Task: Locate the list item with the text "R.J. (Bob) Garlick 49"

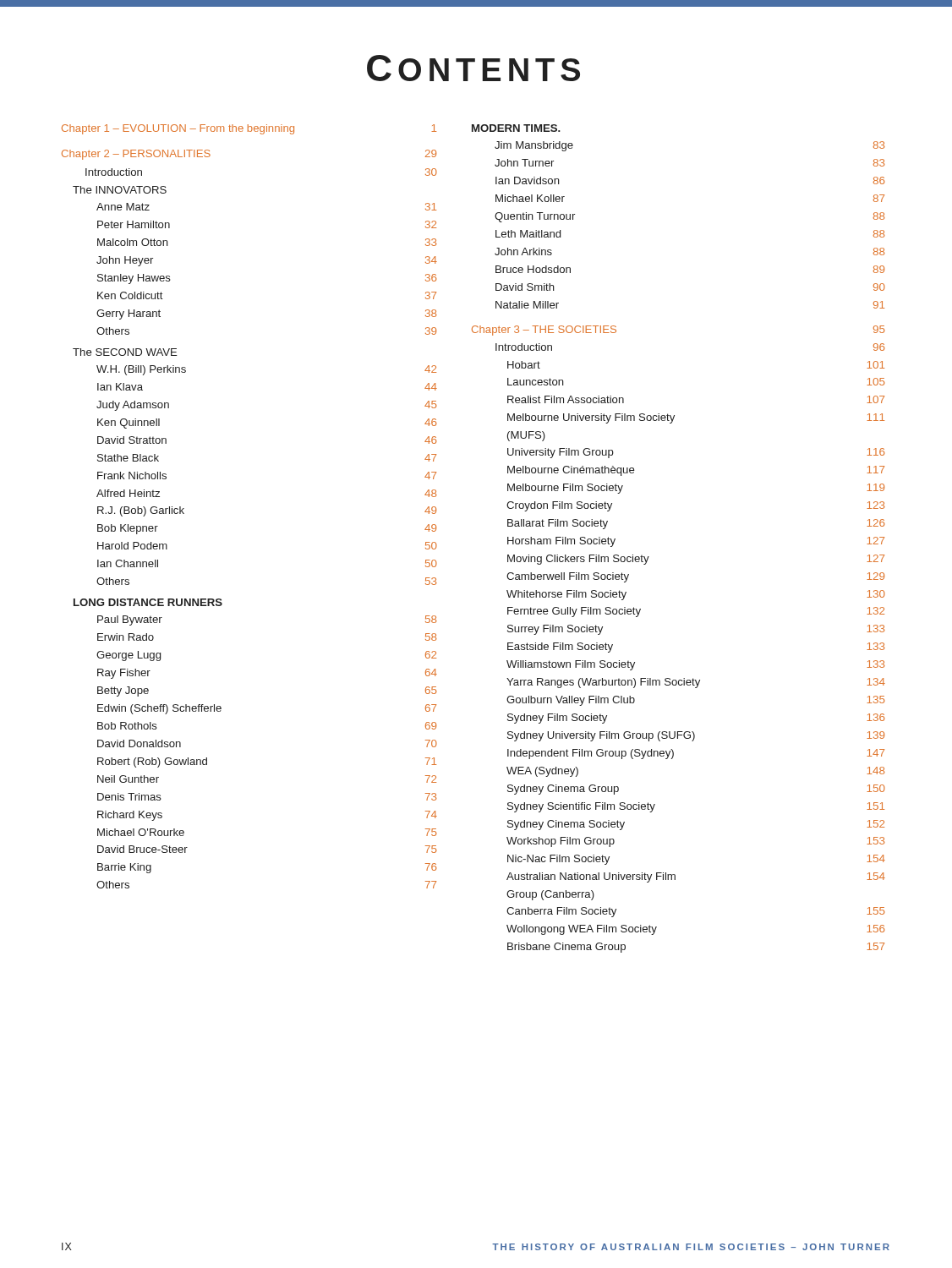Action: coord(142,511)
